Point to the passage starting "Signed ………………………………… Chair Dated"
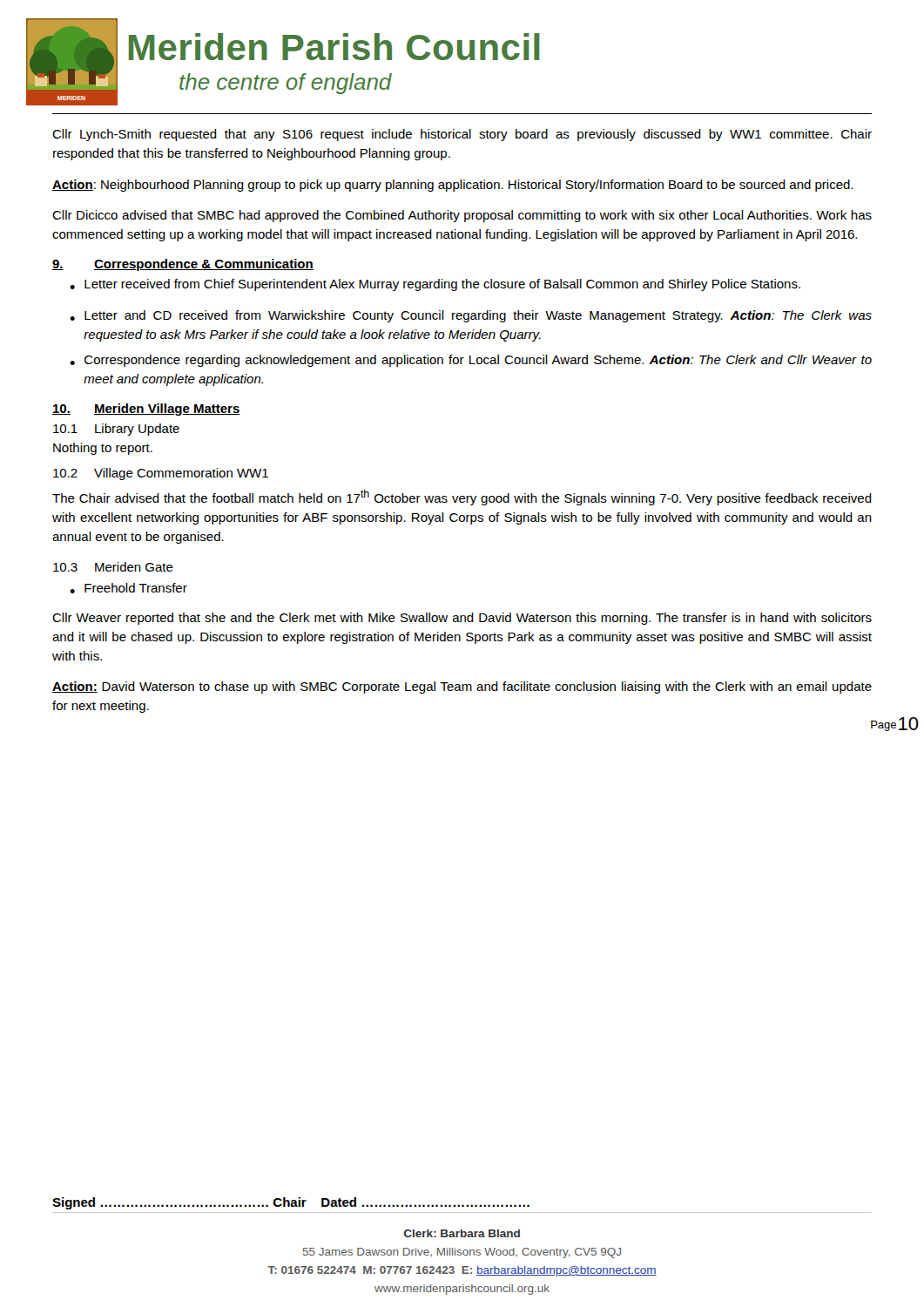The image size is (924, 1307). point(291,1202)
